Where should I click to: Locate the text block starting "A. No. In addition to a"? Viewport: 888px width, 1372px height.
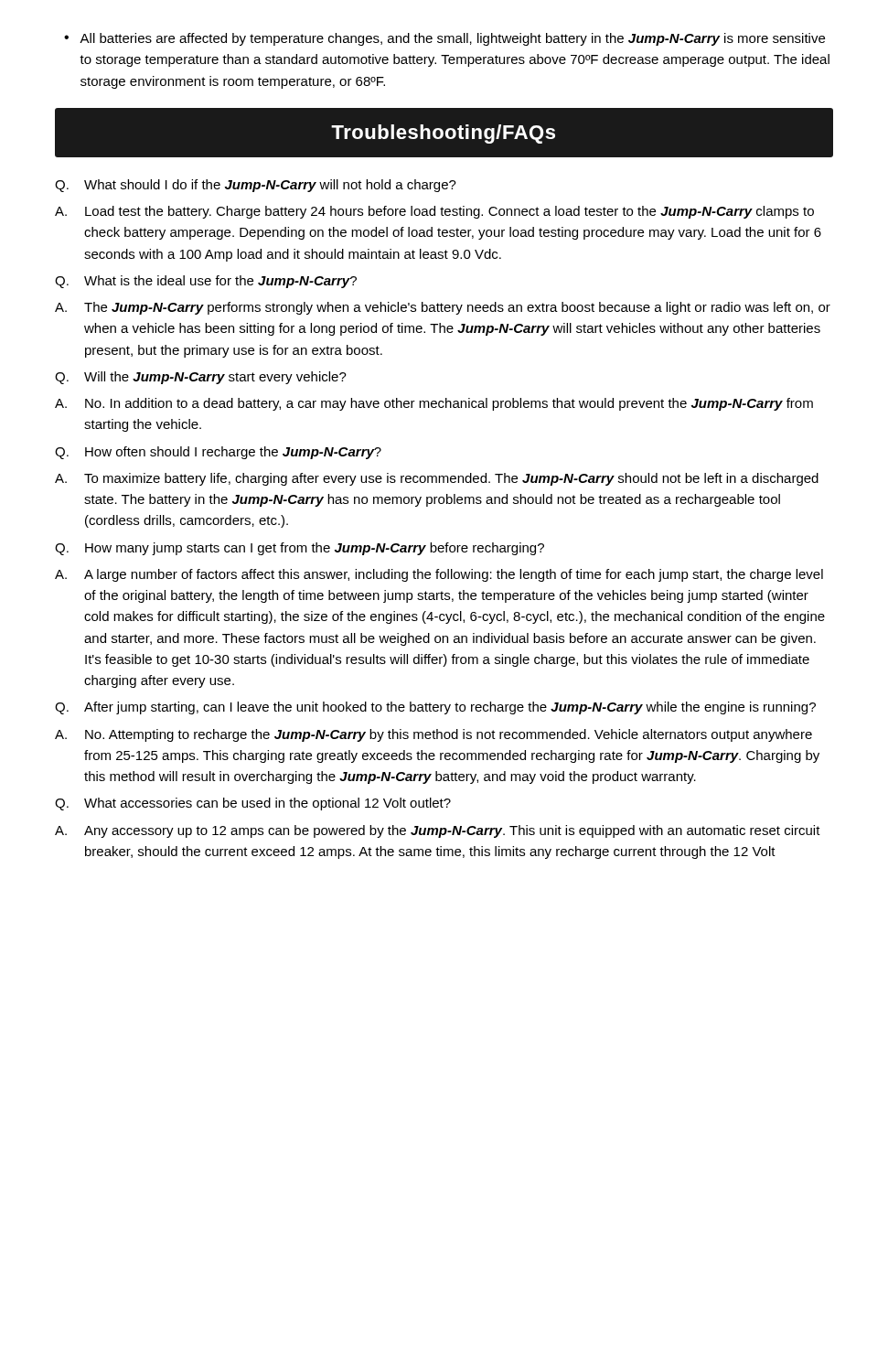click(444, 414)
